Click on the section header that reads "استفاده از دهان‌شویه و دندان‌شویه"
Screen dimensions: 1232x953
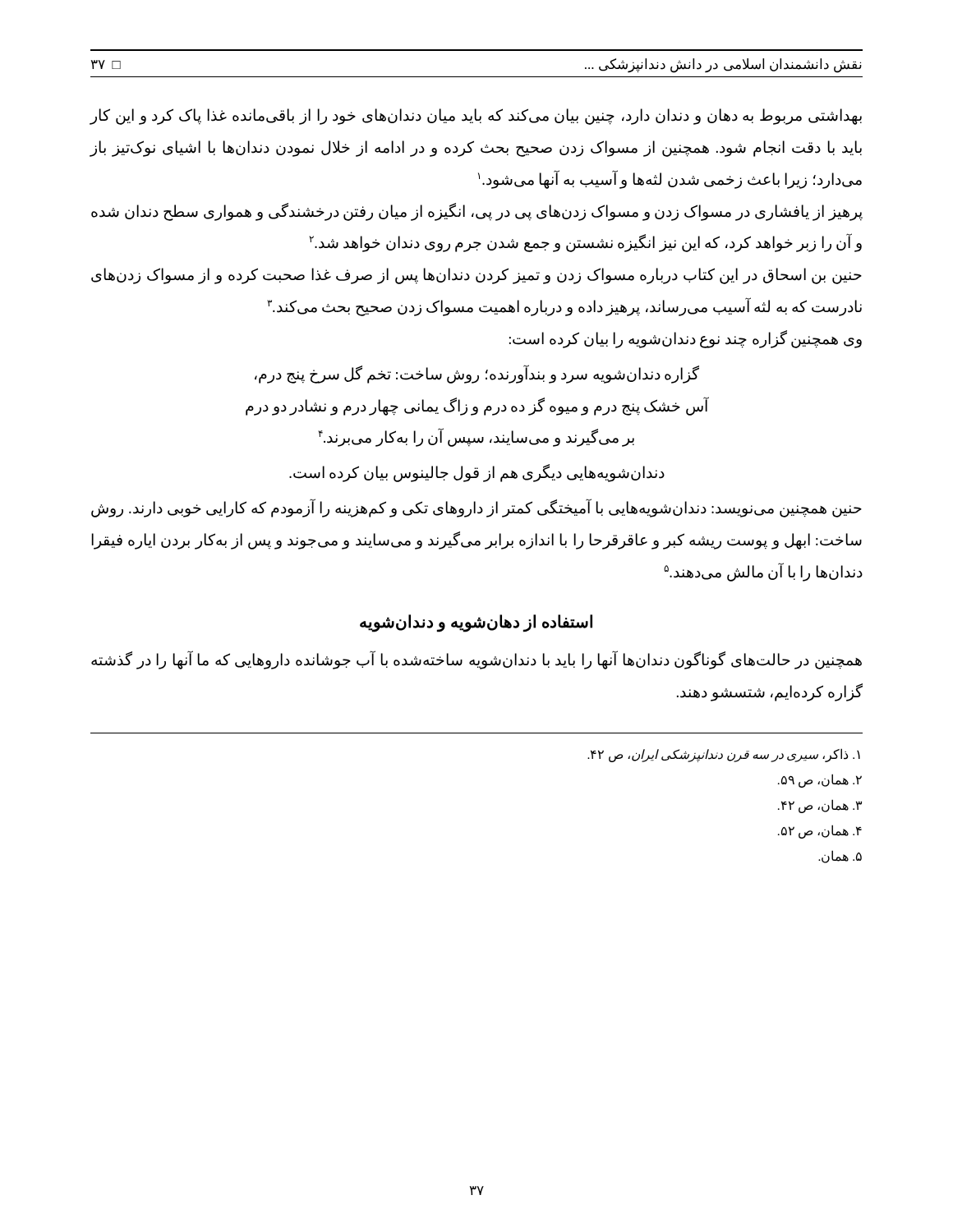(x=476, y=621)
